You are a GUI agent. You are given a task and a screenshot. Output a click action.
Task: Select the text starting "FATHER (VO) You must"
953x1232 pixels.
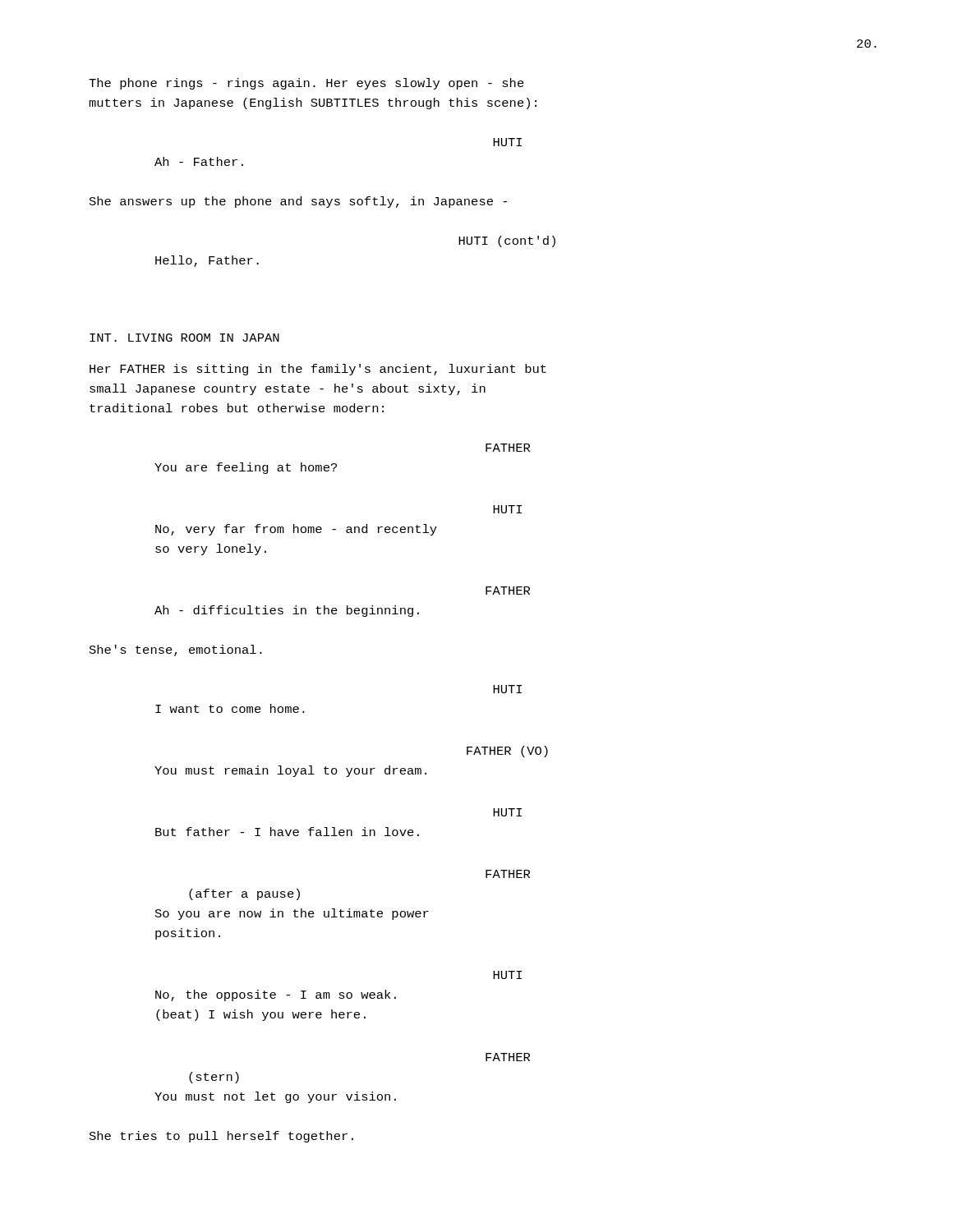pyautogui.click(x=475, y=762)
